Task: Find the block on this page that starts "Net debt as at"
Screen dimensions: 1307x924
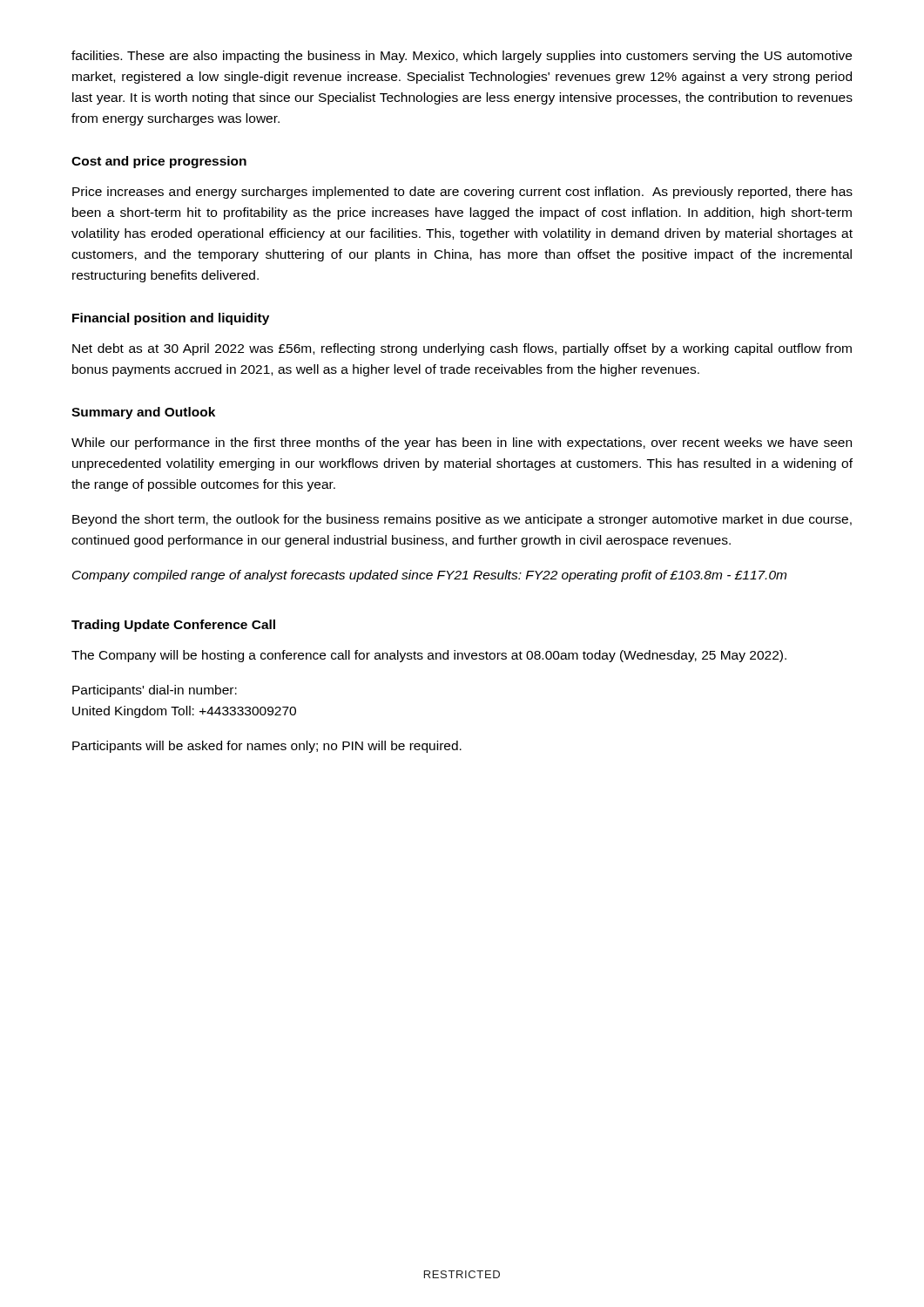Action: click(x=462, y=359)
